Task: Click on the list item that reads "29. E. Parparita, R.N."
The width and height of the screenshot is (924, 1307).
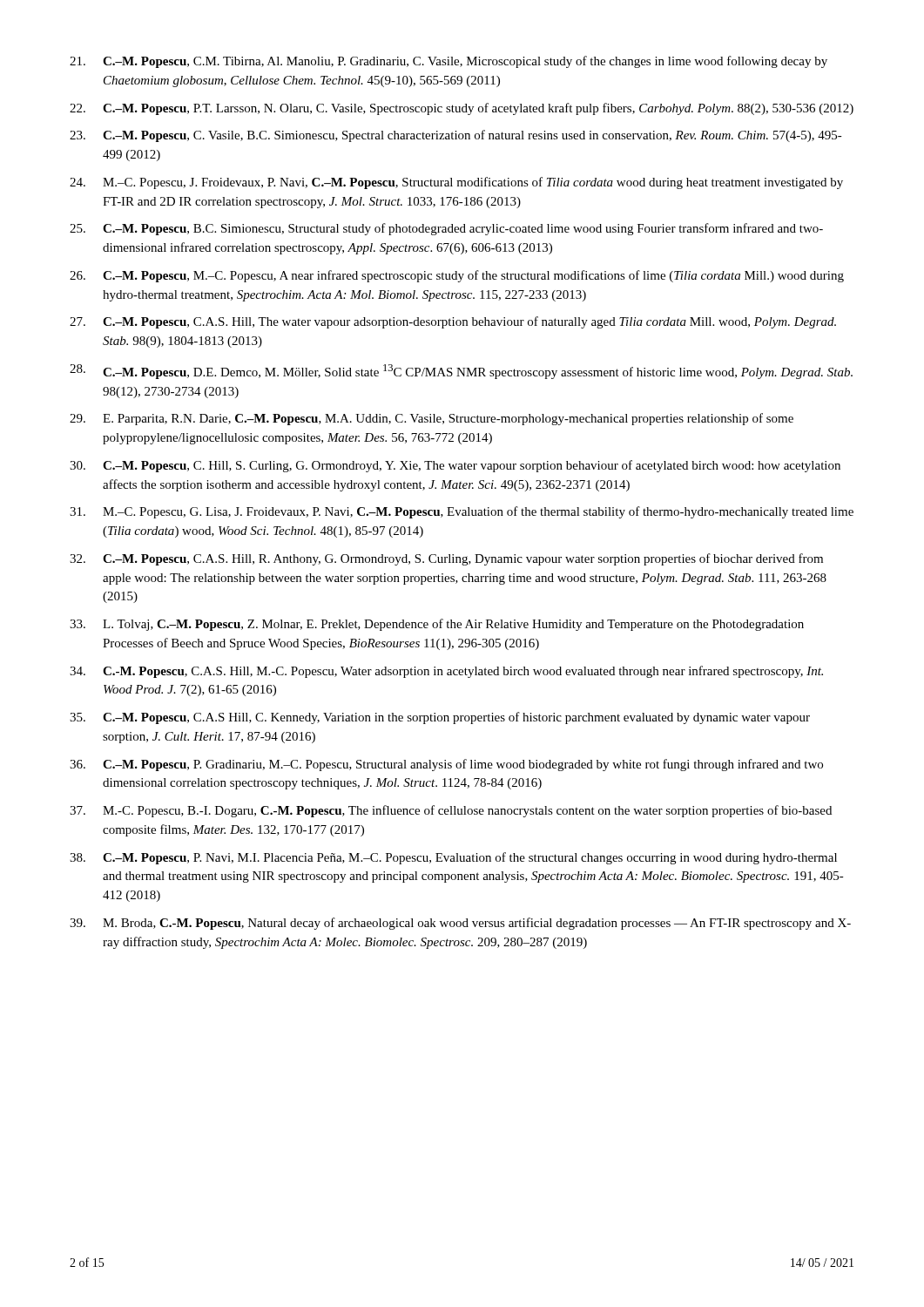Action: point(462,429)
